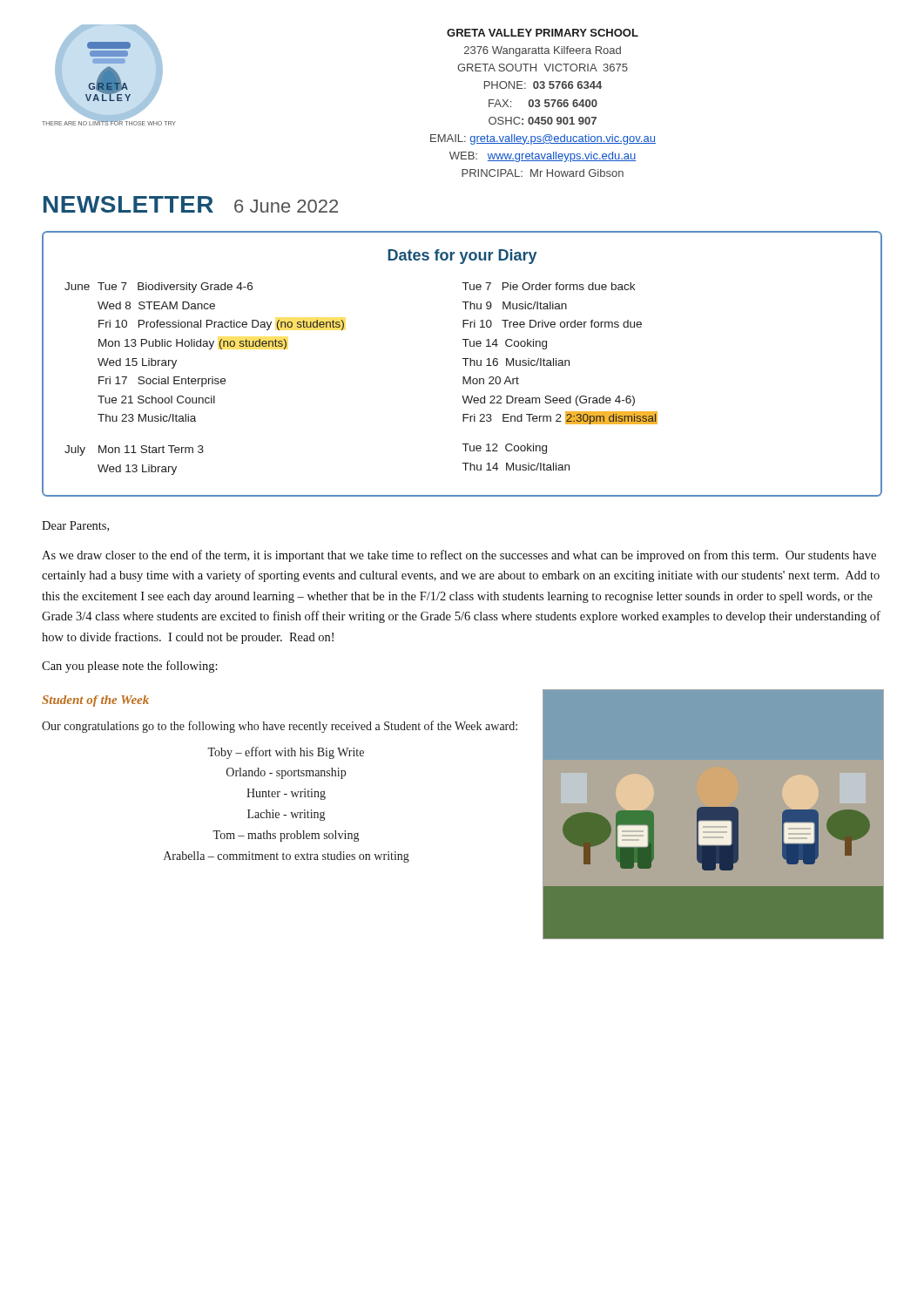Point to the block starting "Tue 7 Pie Order forms"
This screenshot has width=924, height=1307.
click(549, 286)
